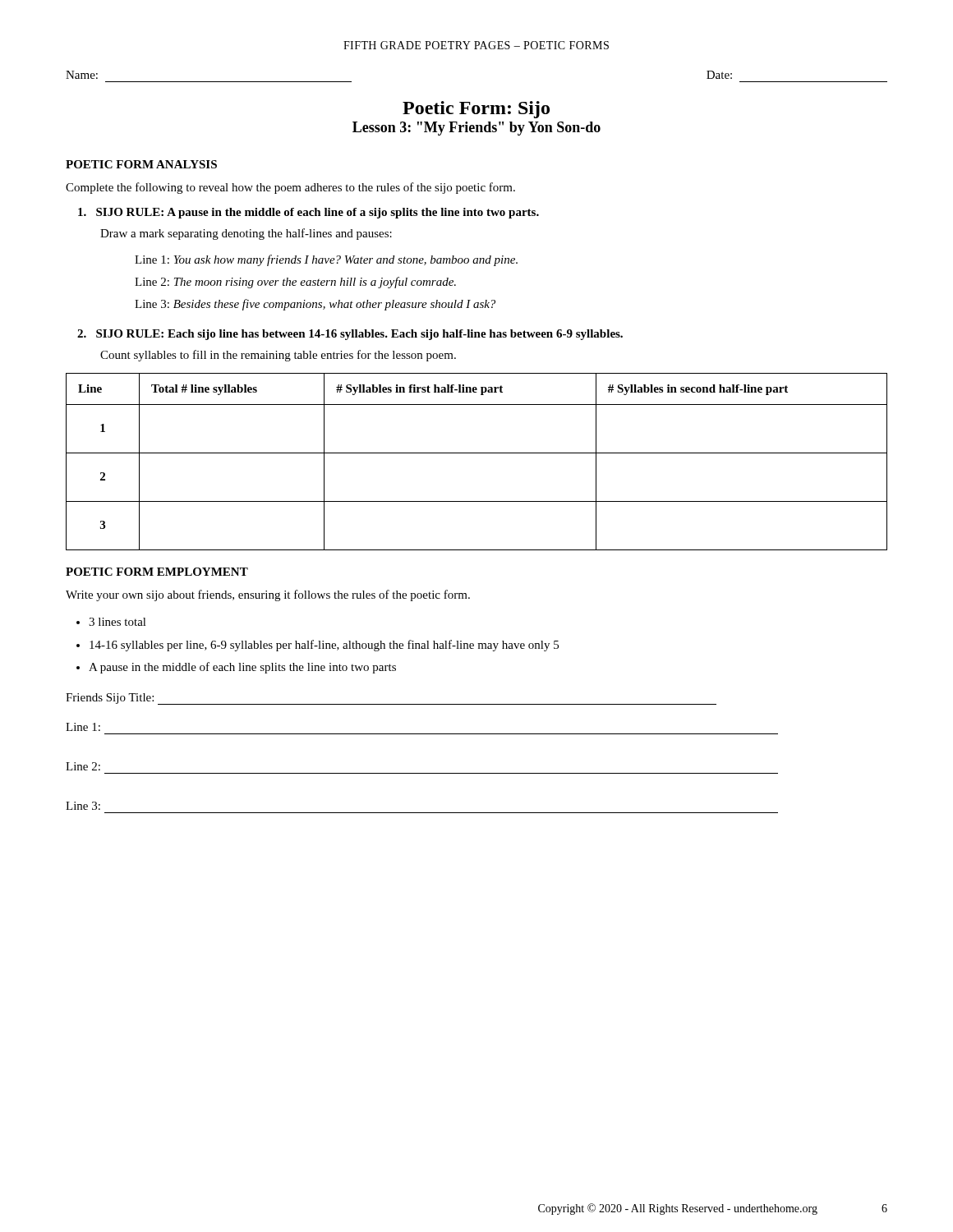Image resolution: width=953 pixels, height=1232 pixels.
Task: Click on the text that reads "Line 2:"
Action: coord(422,766)
